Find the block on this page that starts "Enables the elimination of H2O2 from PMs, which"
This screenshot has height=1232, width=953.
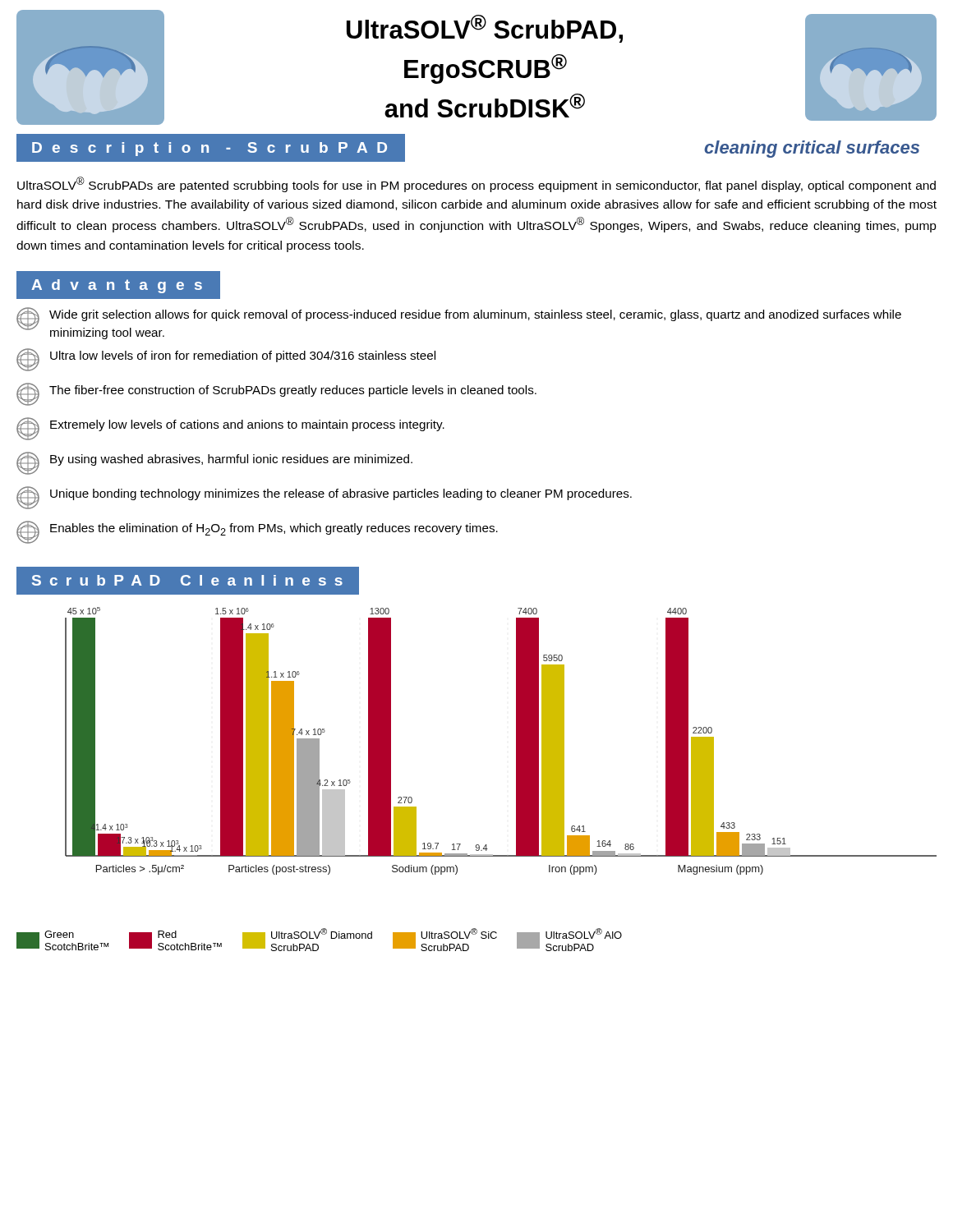pos(257,534)
